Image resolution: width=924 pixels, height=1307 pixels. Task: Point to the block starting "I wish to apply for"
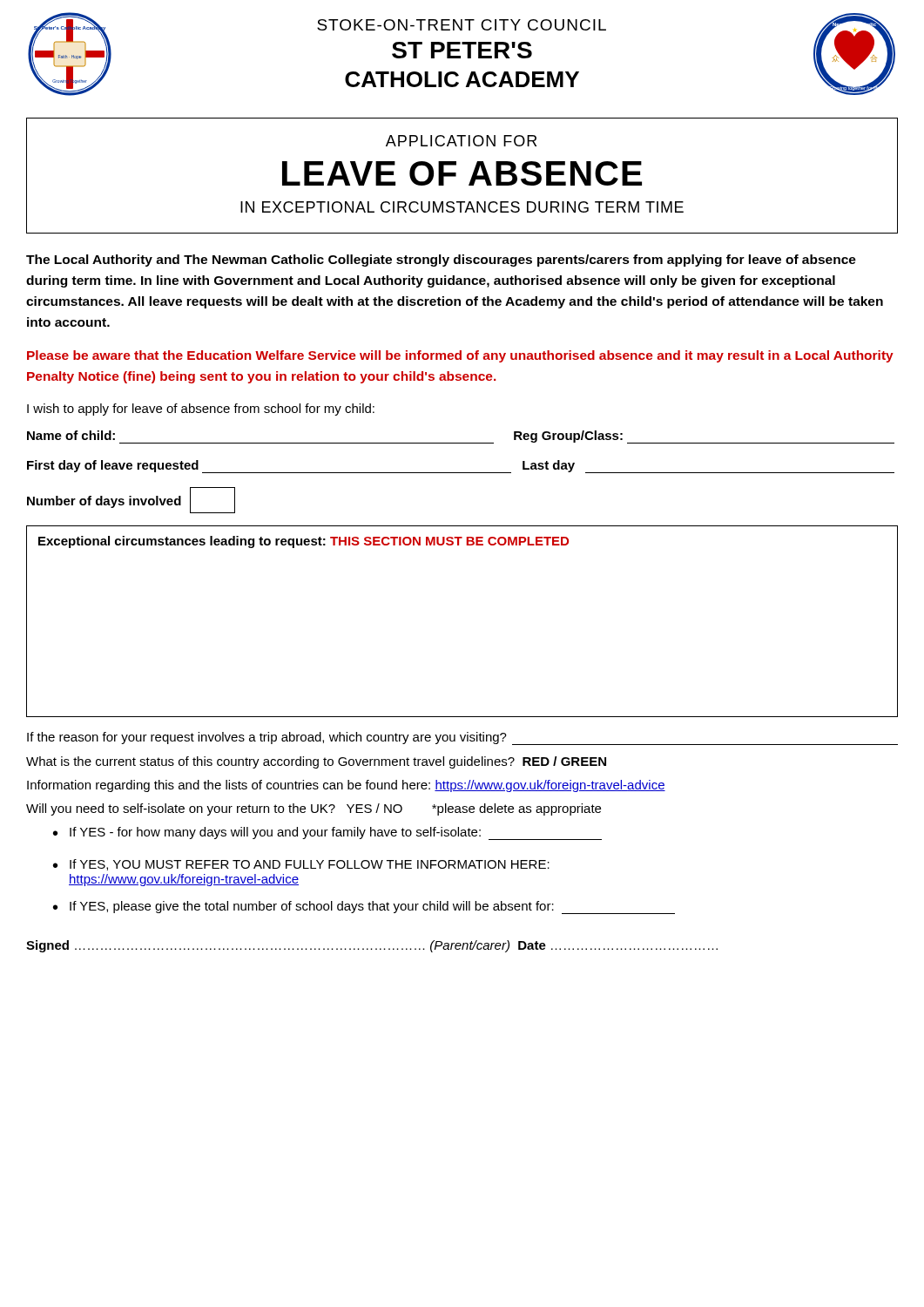[x=201, y=408]
